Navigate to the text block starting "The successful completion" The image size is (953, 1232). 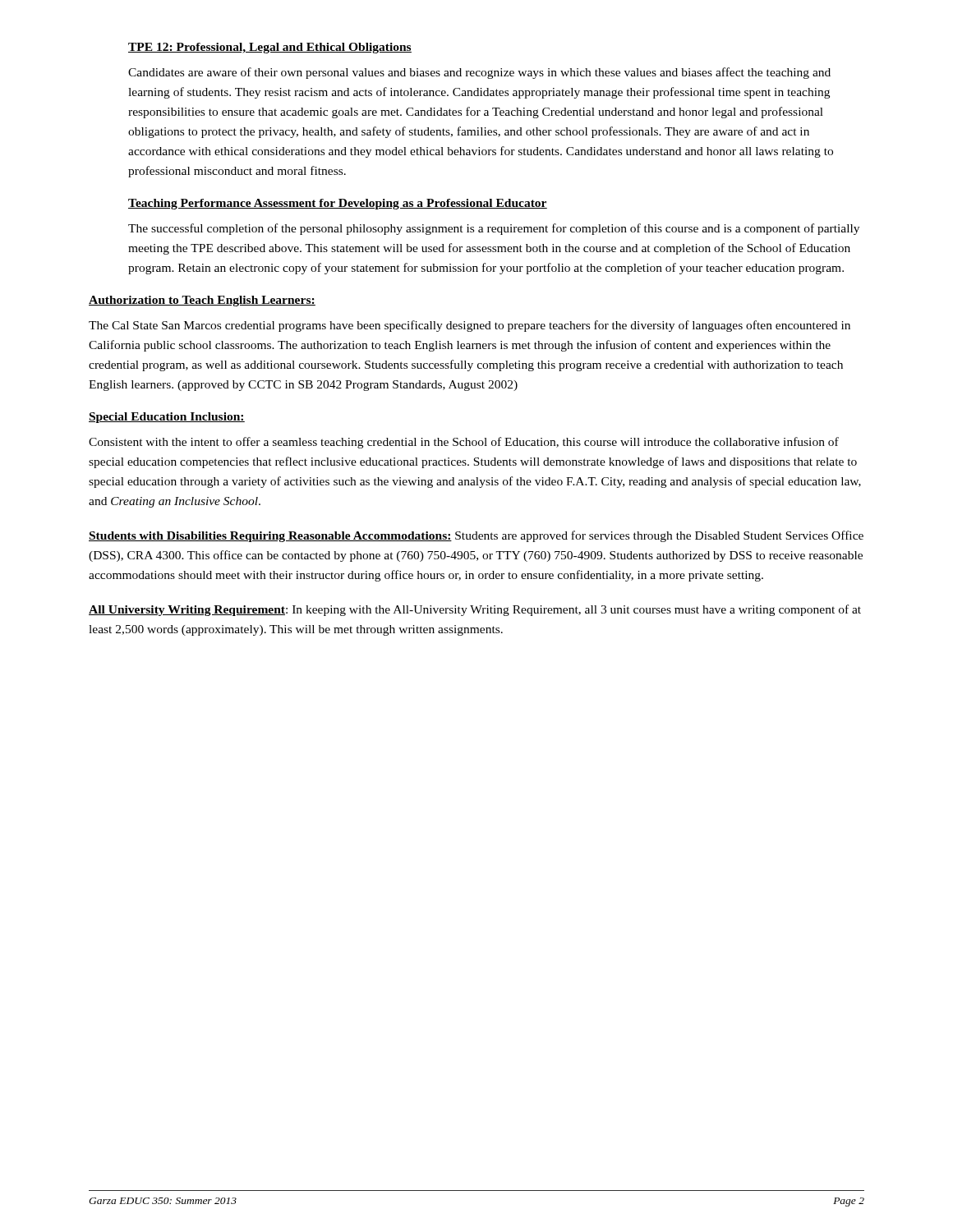(x=496, y=248)
